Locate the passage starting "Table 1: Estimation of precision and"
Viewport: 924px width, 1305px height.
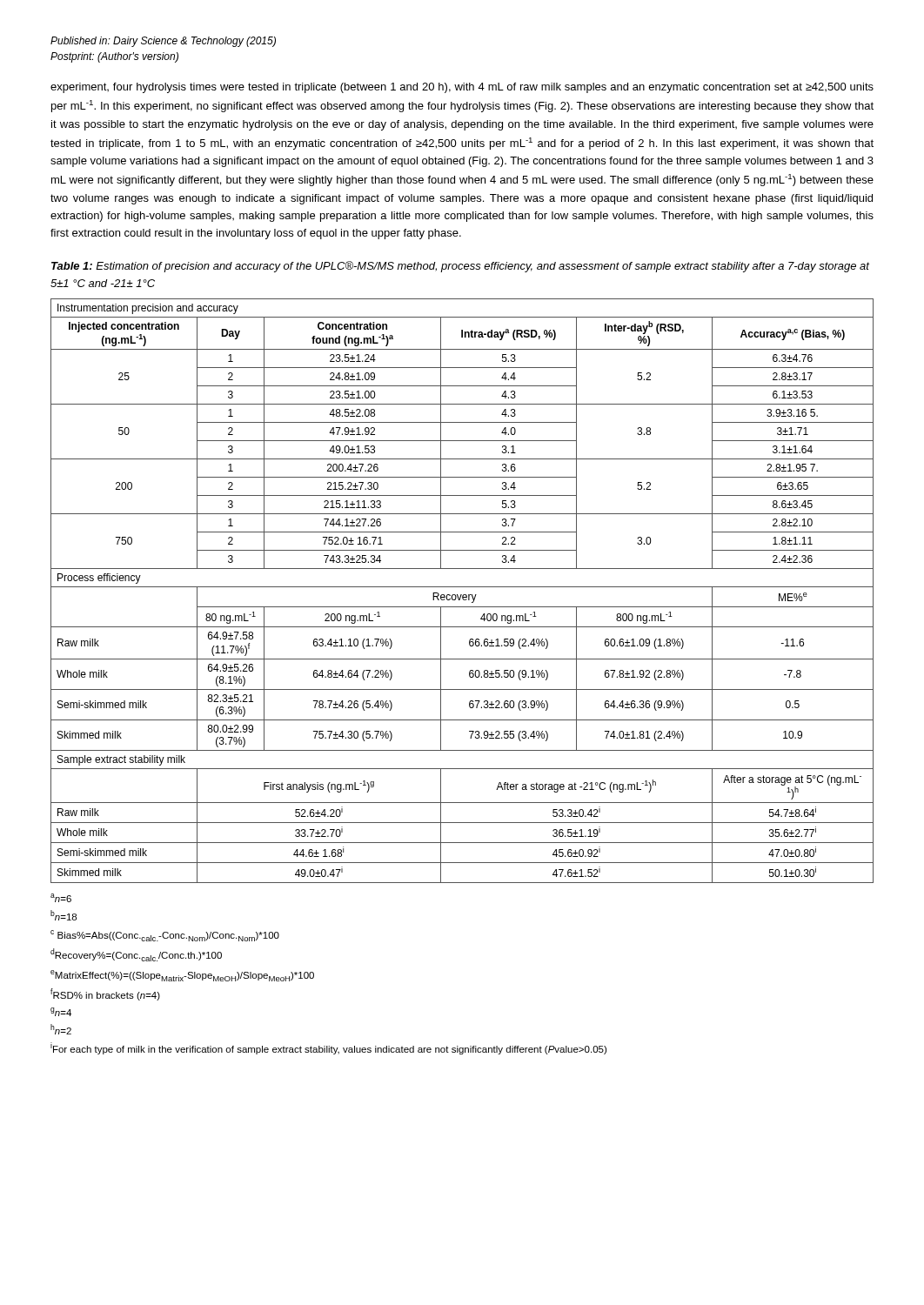(460, 274)
